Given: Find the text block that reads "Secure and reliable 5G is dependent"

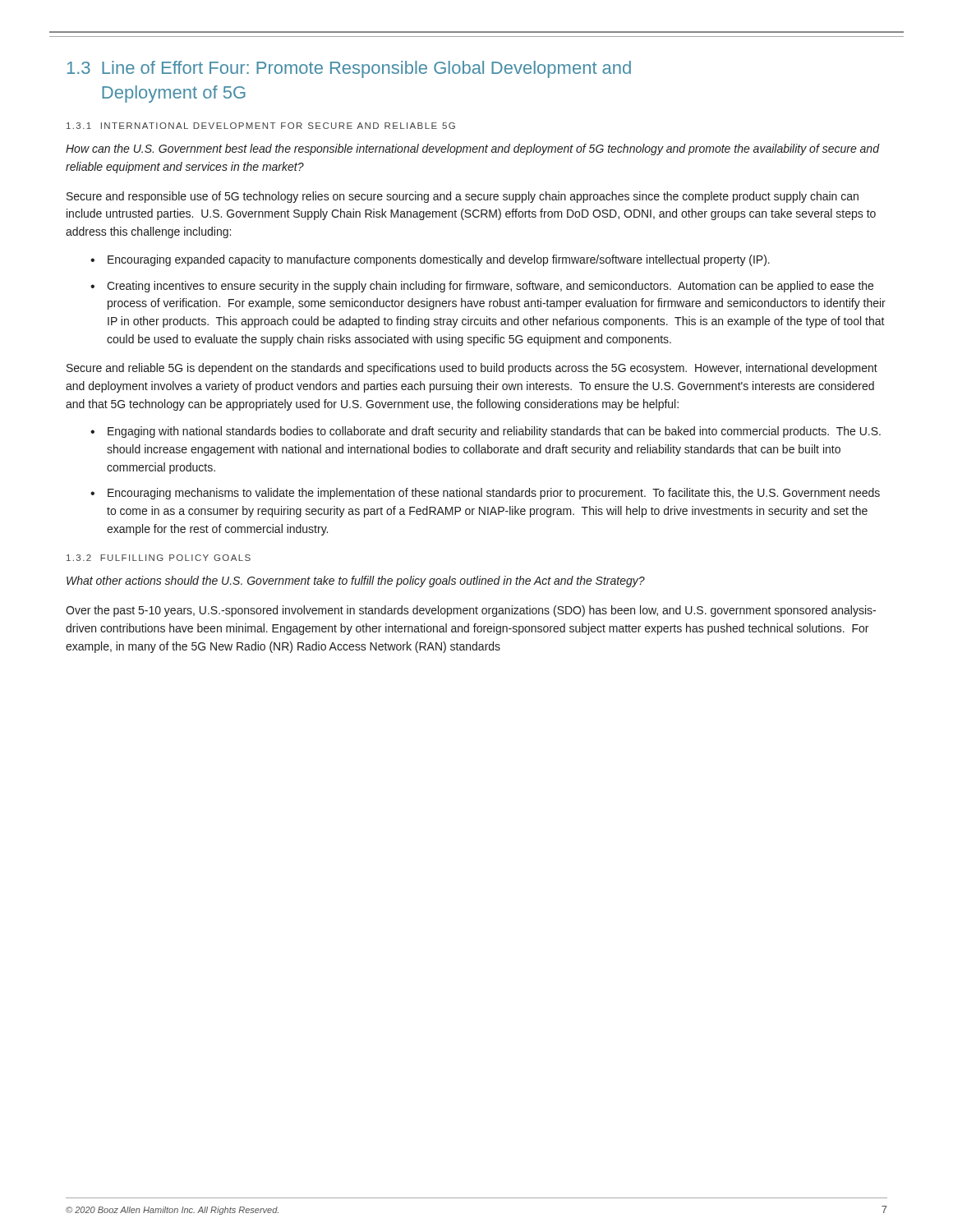Looking at the screenshot, I should (471, 386).
